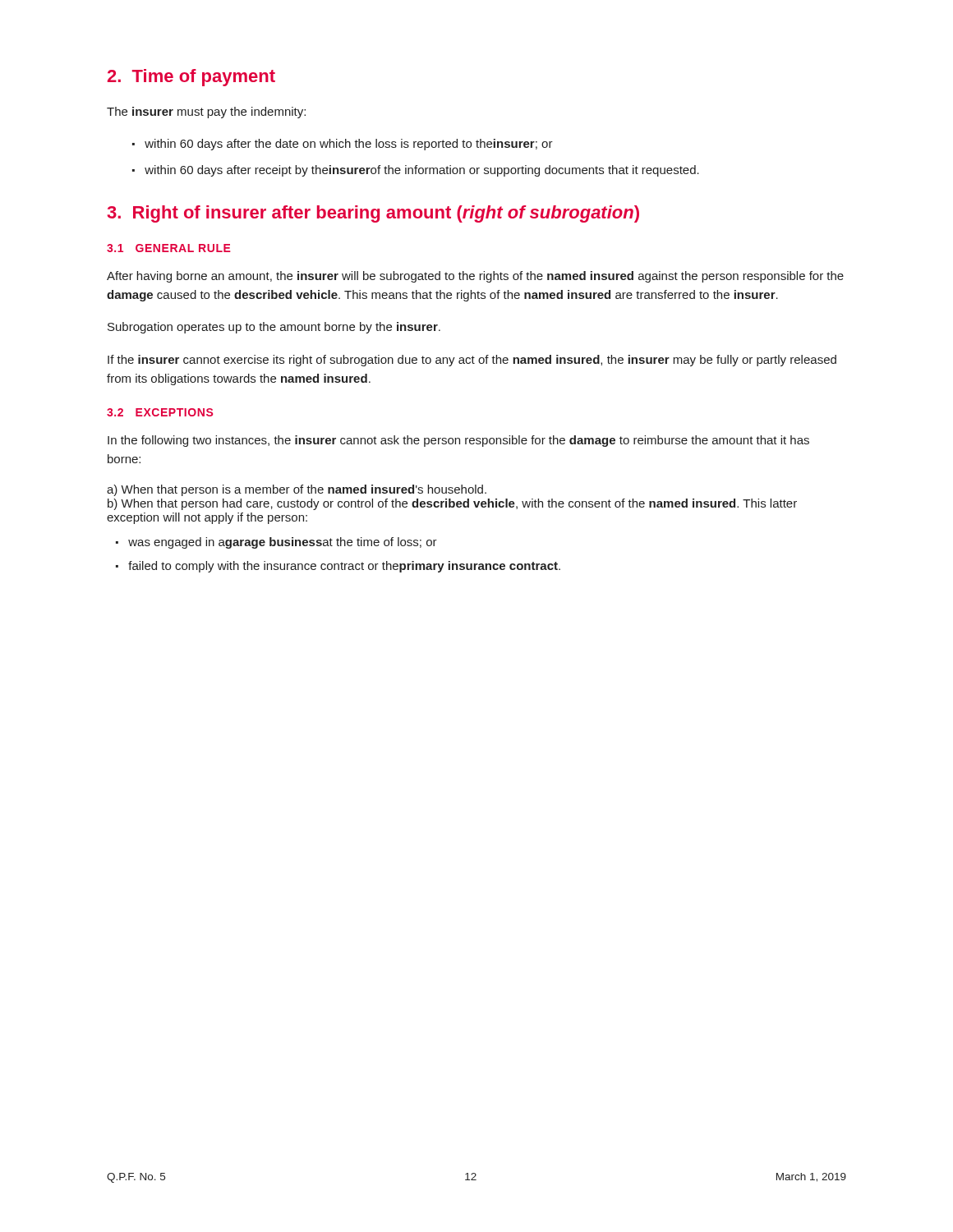
Task: Find the block starting "Subrogation operates up to the amount borne"
Action: (x=274, y=327)
